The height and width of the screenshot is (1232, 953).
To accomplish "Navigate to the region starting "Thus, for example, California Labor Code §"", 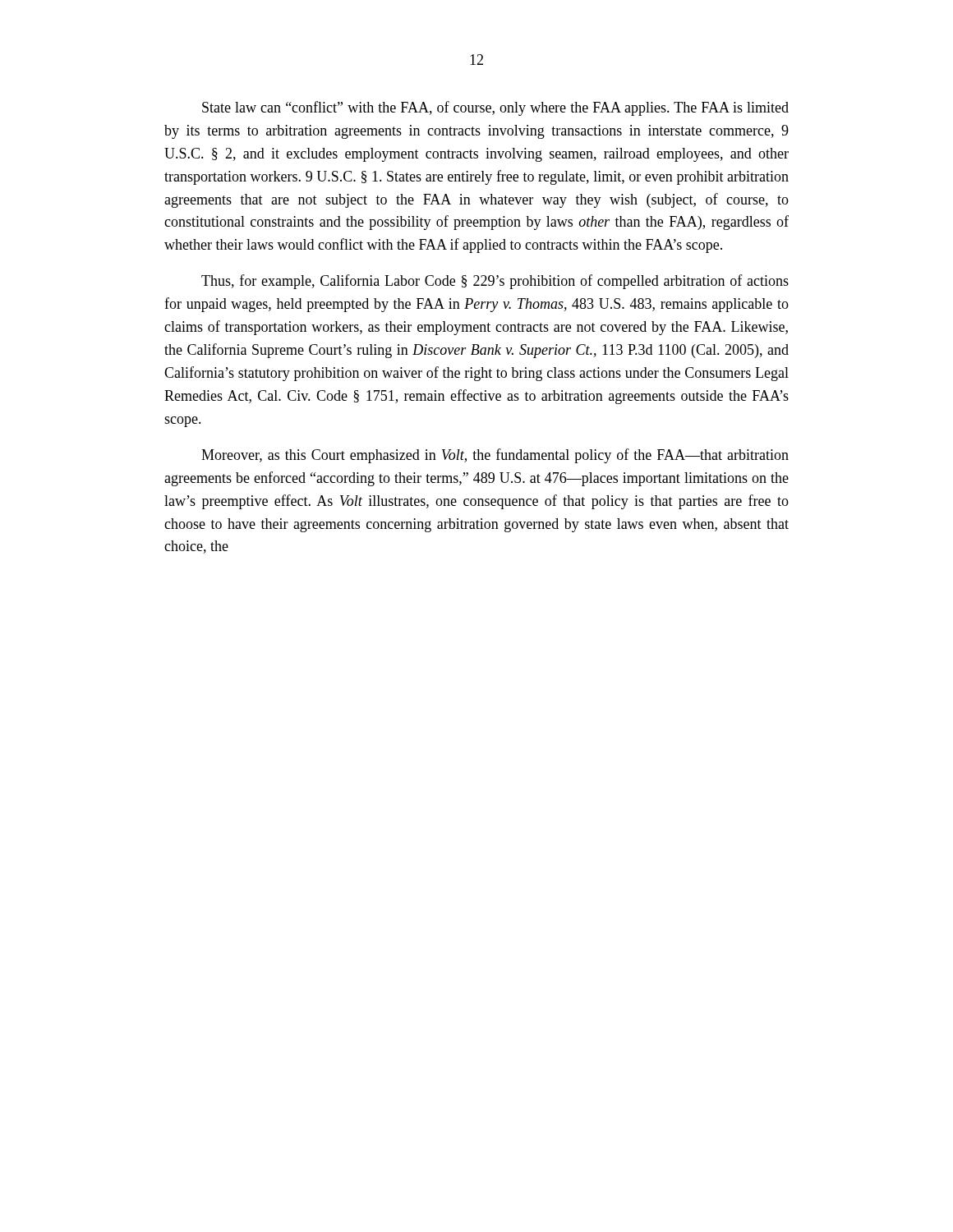I will click(x=476, y=350).
